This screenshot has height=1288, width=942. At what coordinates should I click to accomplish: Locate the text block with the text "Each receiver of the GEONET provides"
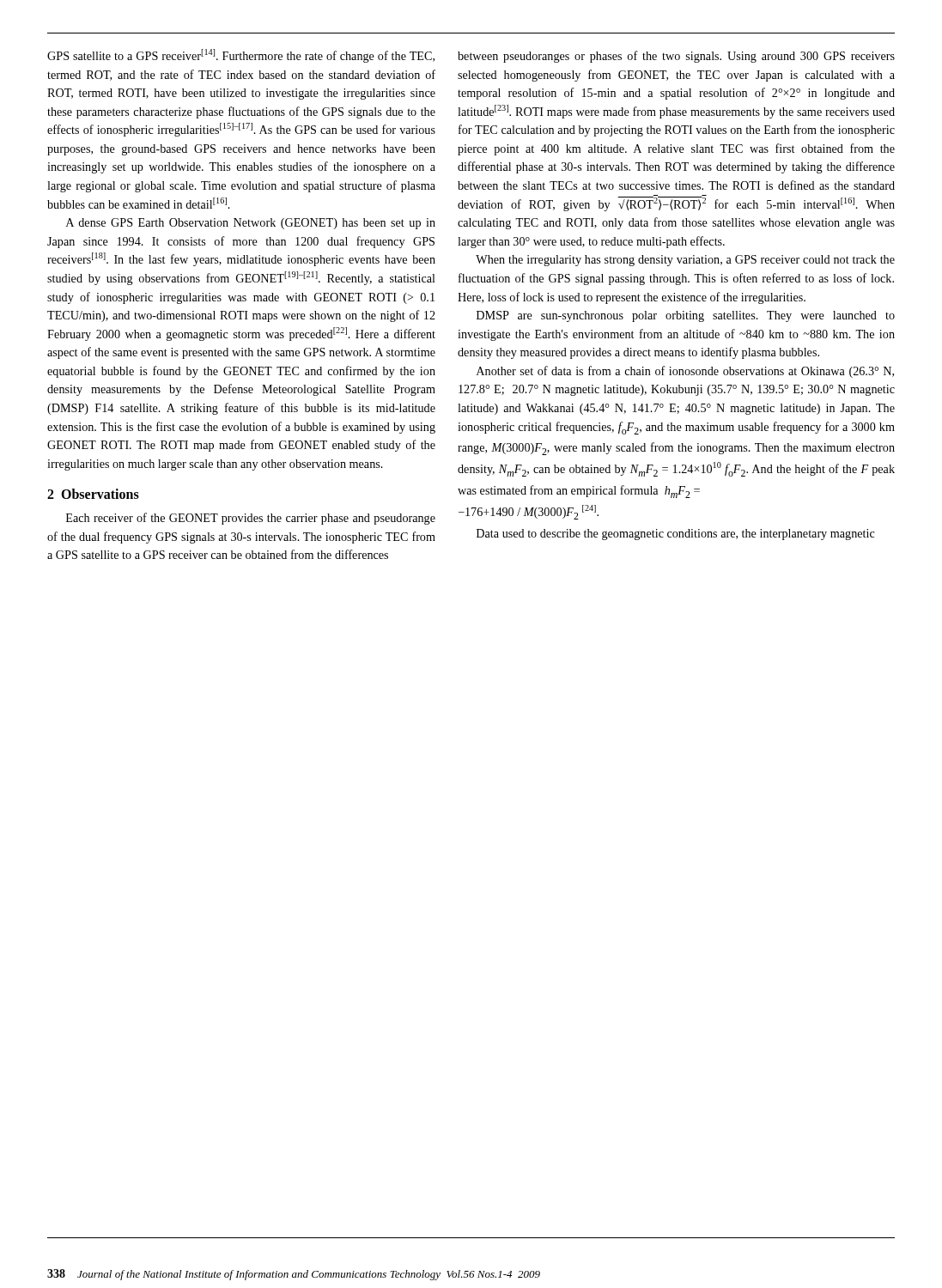(x=241, y=537)
